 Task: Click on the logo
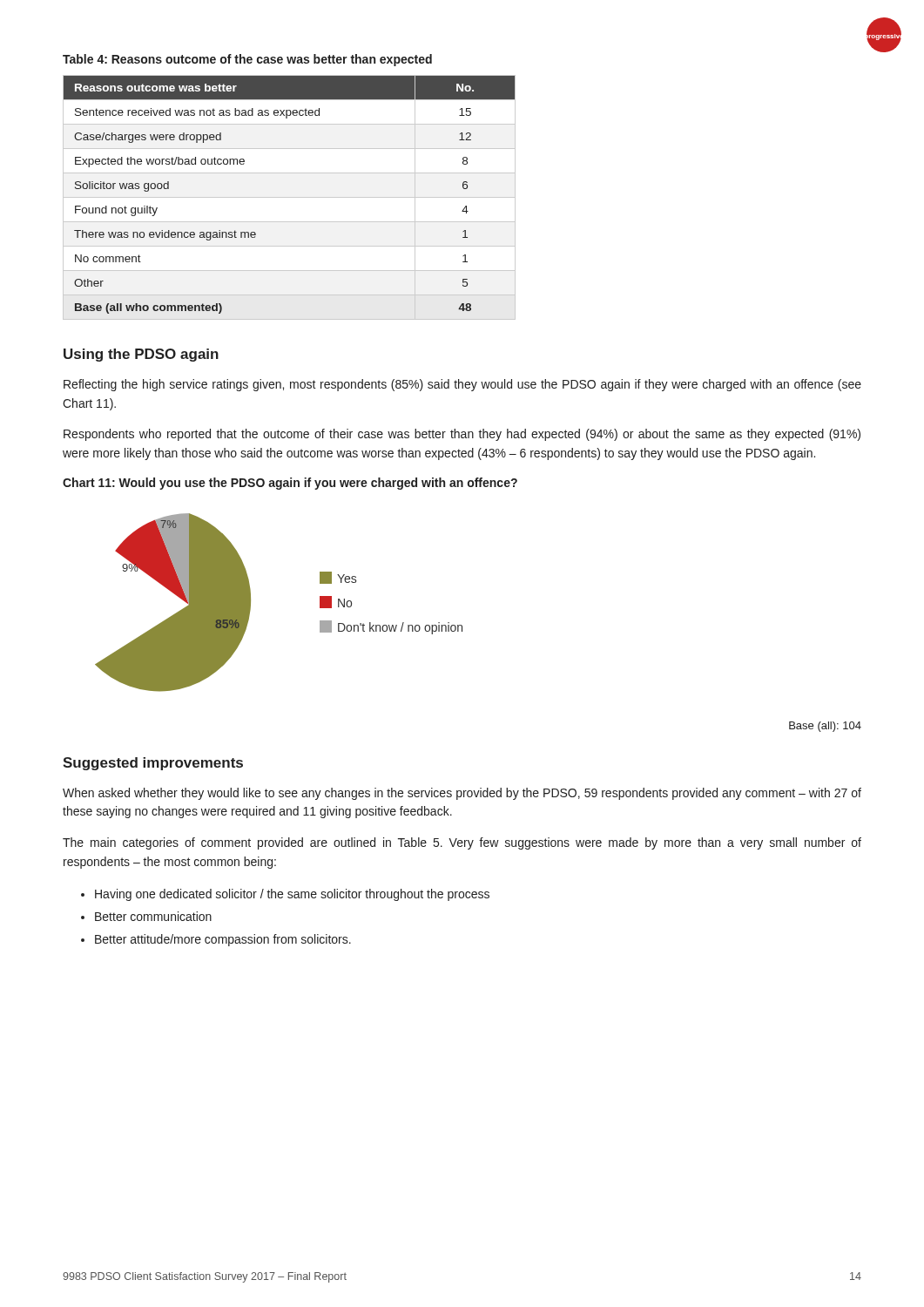(864, 37)
